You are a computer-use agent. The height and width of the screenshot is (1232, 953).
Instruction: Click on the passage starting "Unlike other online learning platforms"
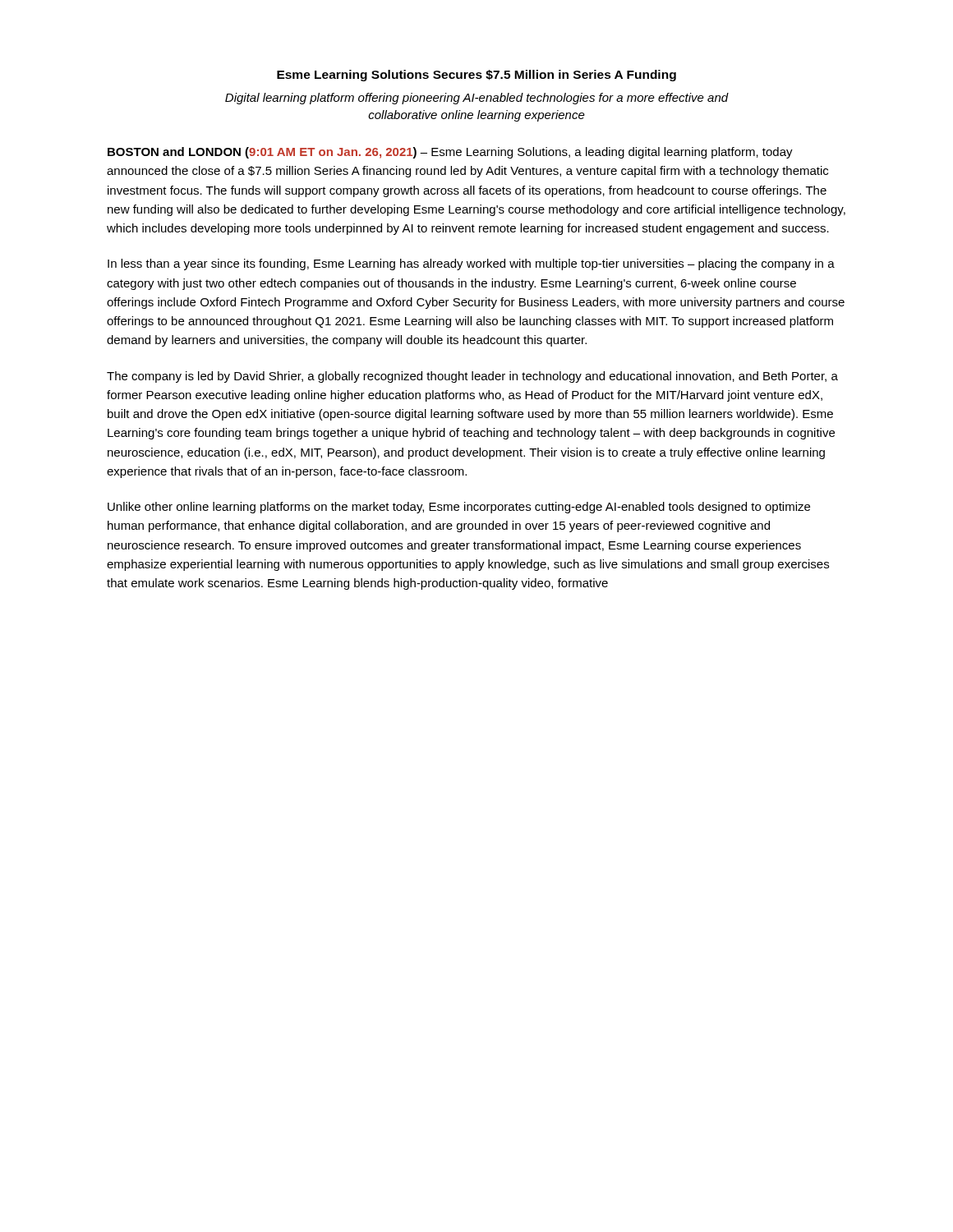click(x=468, y=545)
